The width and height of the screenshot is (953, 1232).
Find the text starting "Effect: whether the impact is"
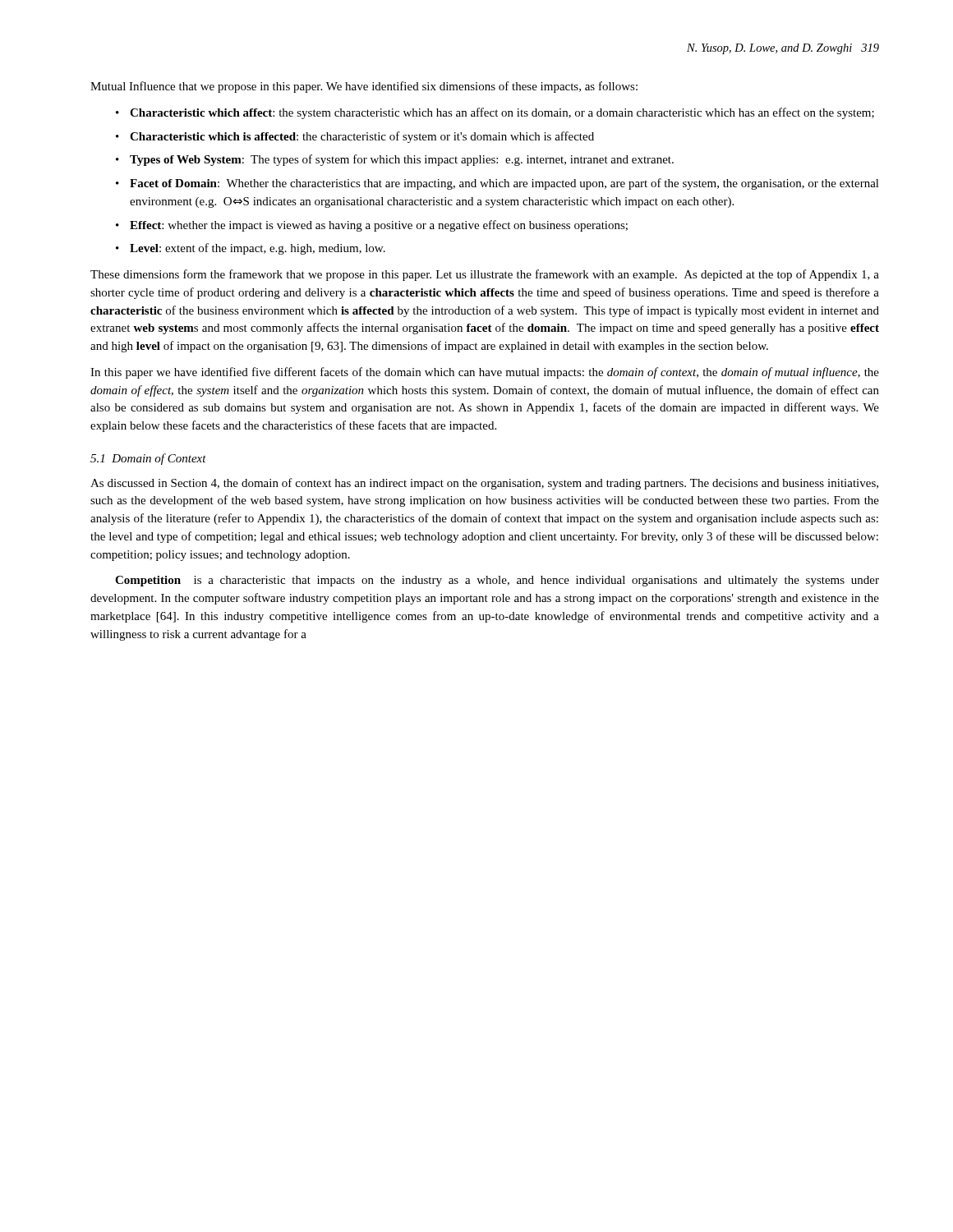pos(379,225)
